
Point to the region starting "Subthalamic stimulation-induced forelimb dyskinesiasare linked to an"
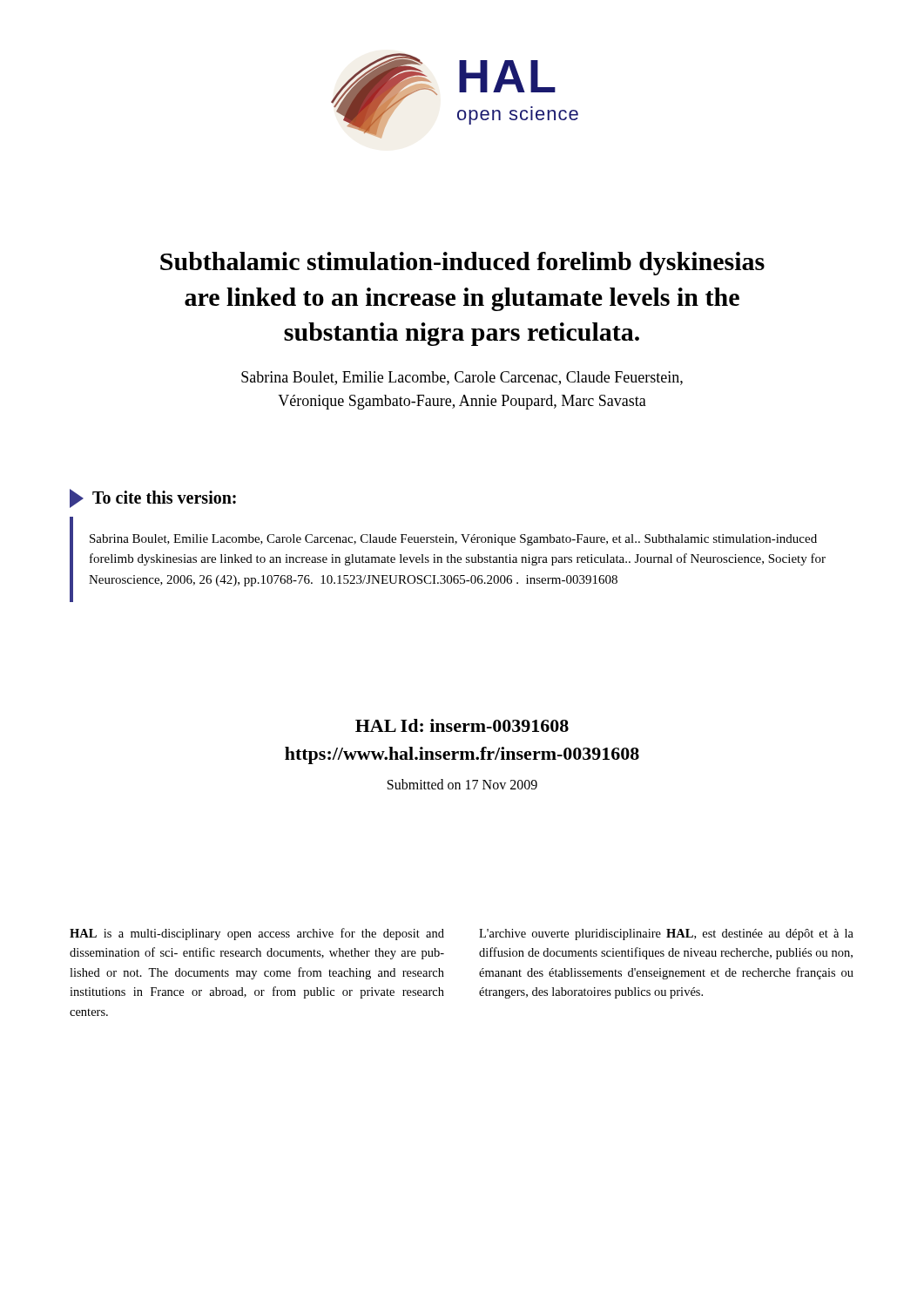click(462, 328)
